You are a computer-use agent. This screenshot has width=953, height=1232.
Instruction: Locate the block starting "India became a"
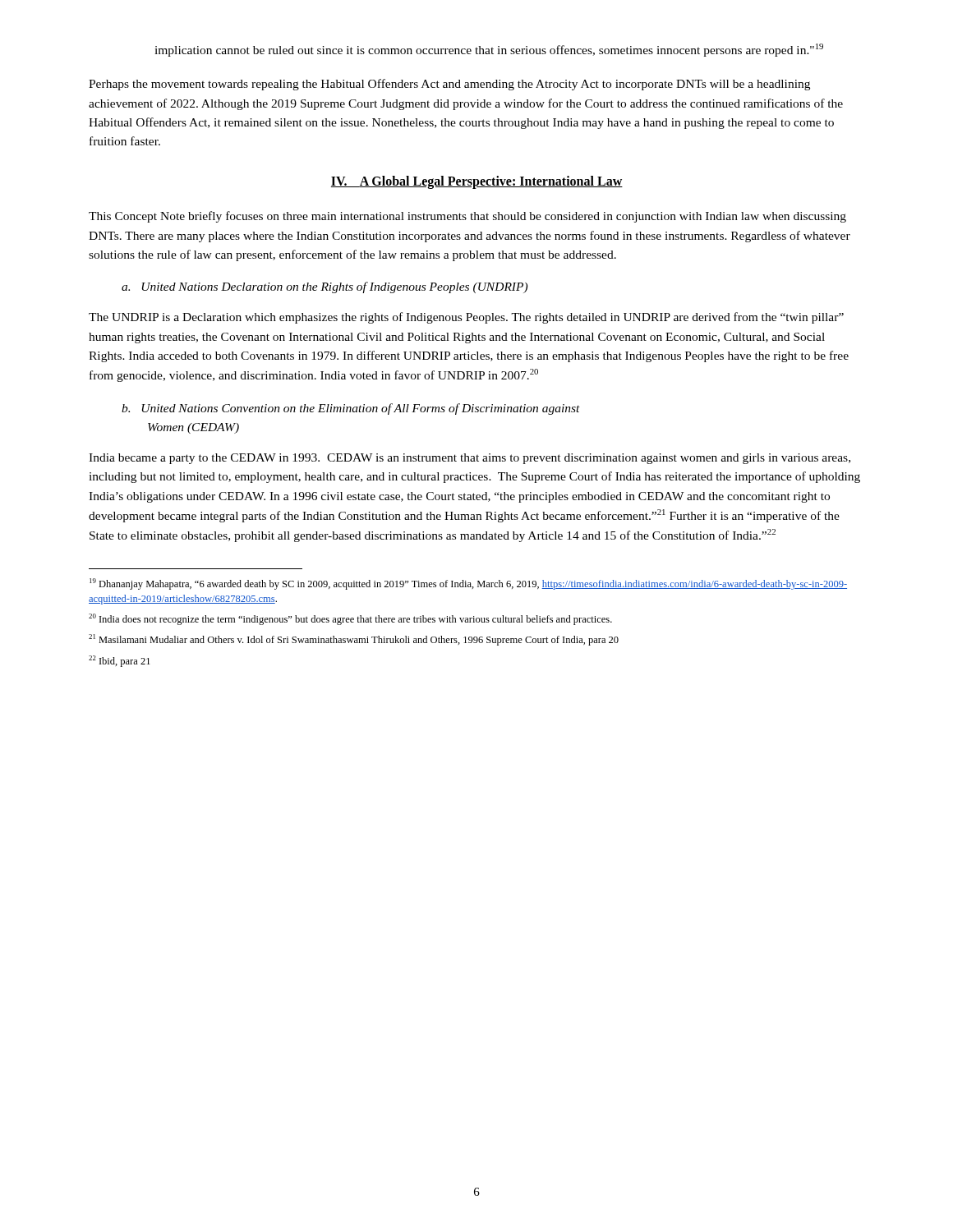[475, 496]
